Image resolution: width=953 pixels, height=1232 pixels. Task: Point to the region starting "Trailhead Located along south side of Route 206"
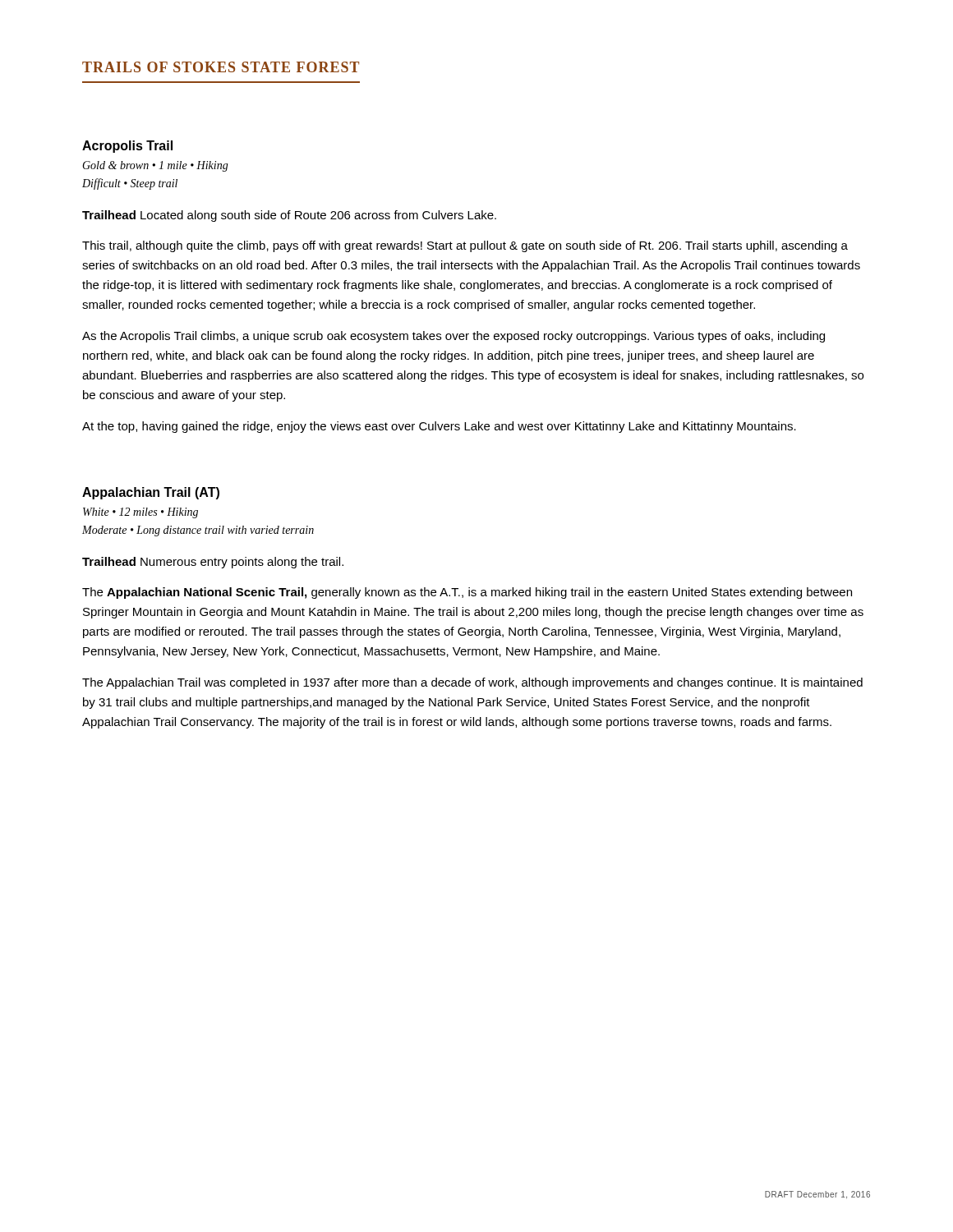[x=476, y=215]
